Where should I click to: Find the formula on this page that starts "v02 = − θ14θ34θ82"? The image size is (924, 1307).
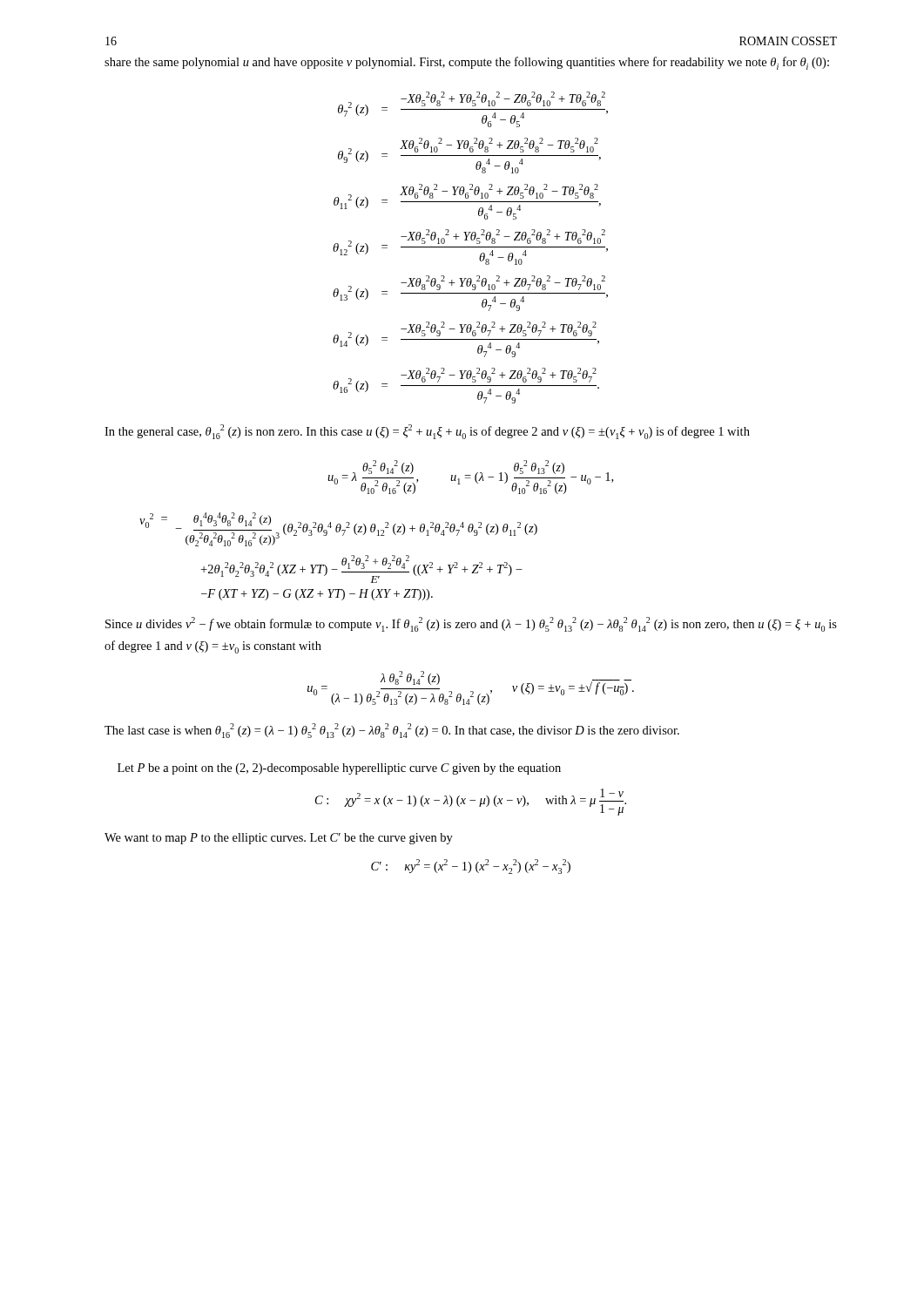pyautogui.click(x=488, y=556)
